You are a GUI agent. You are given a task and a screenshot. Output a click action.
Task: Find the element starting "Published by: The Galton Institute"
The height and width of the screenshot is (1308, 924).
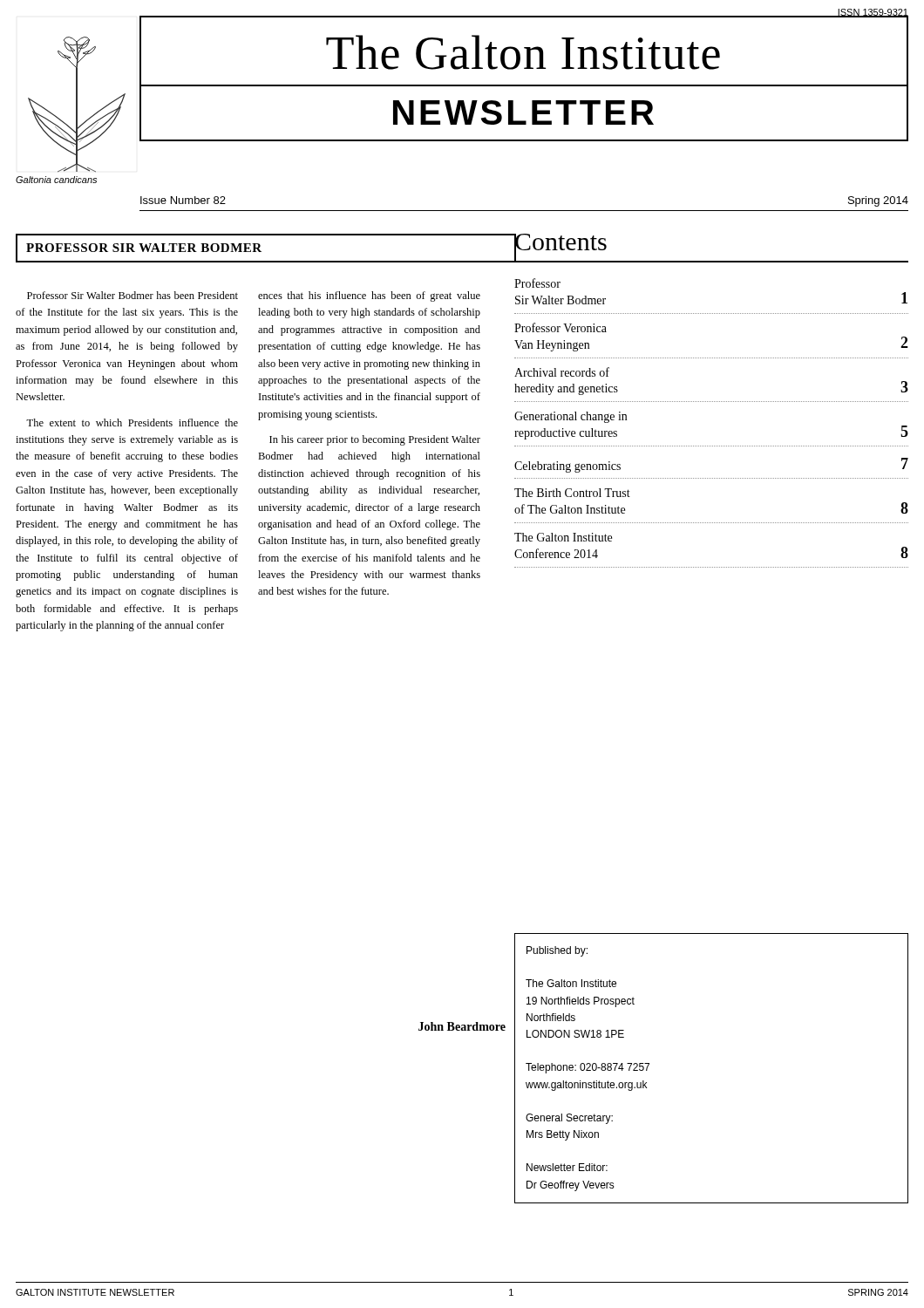557,951
